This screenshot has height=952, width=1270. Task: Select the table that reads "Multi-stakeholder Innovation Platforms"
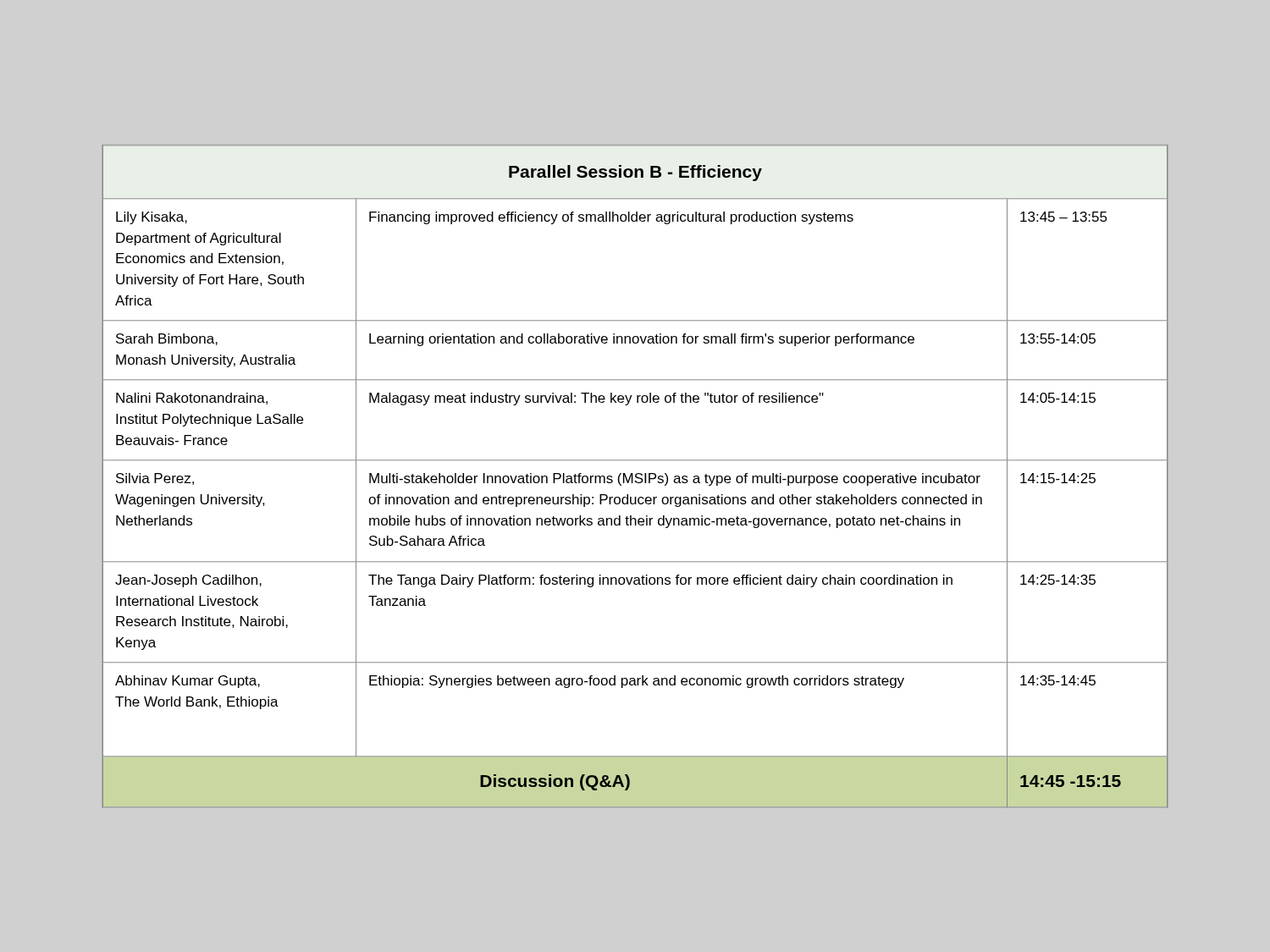pos(635,476)
